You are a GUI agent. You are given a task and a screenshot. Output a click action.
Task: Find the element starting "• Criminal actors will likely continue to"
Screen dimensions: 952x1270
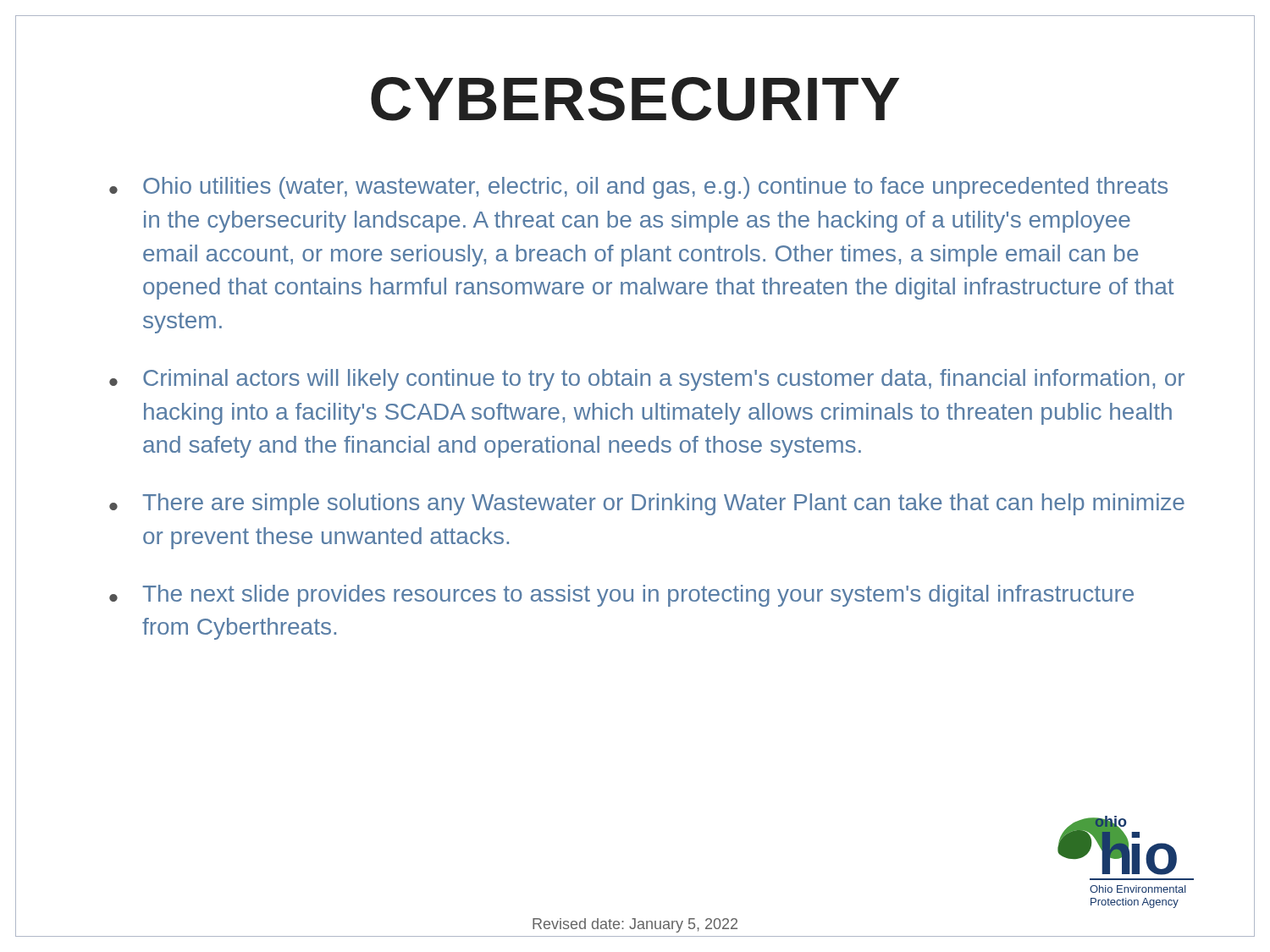pyautogui.click(x=648, y=412)
